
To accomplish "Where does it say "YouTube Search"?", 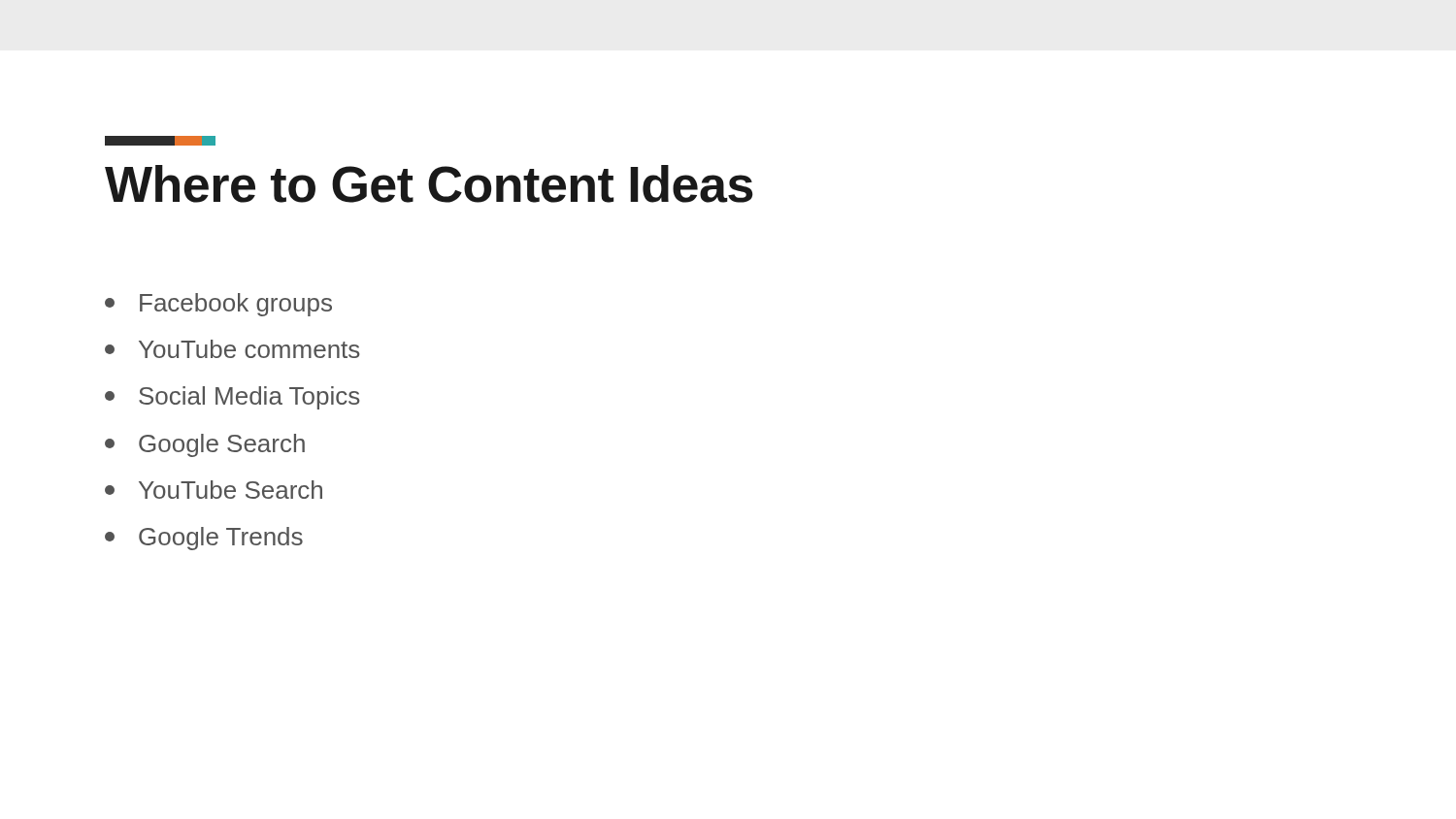I will point(214,490).
